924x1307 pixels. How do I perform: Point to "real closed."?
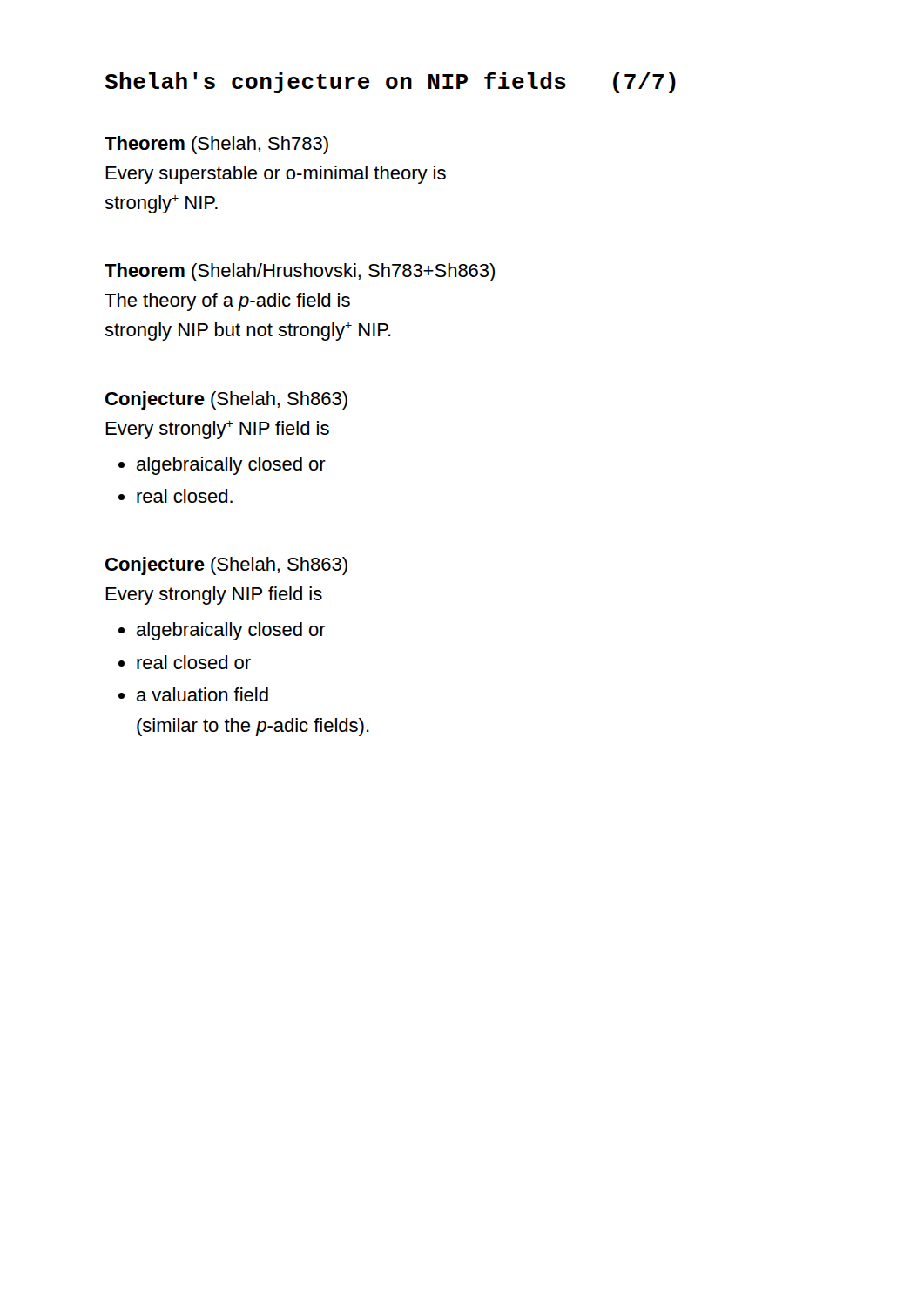[x=185, y=496]
